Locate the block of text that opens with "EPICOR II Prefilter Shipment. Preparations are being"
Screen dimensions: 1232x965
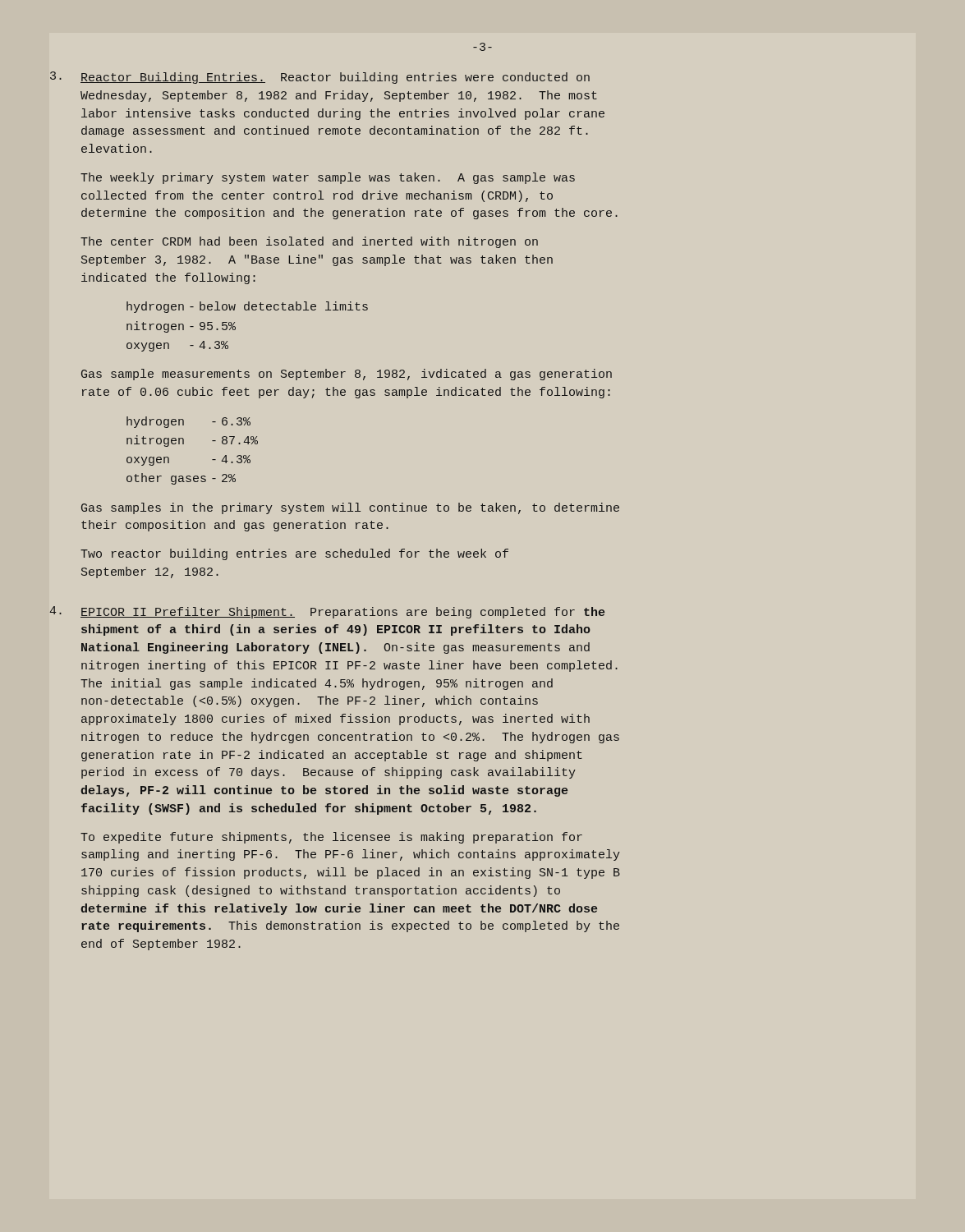coord(350,711)
